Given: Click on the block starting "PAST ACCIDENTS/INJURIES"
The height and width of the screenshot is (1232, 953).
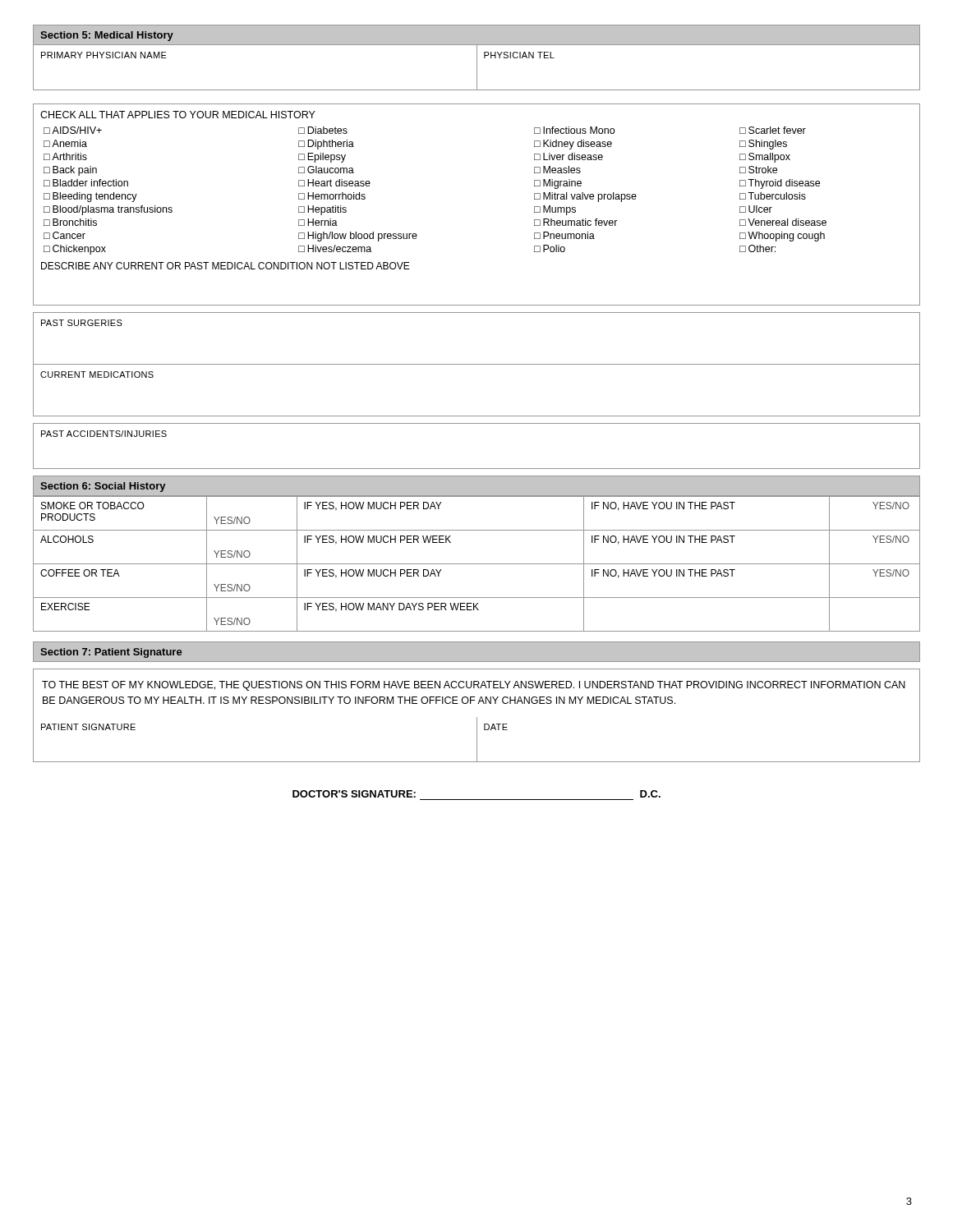Looking at the screenshot, I should [104, 434].
